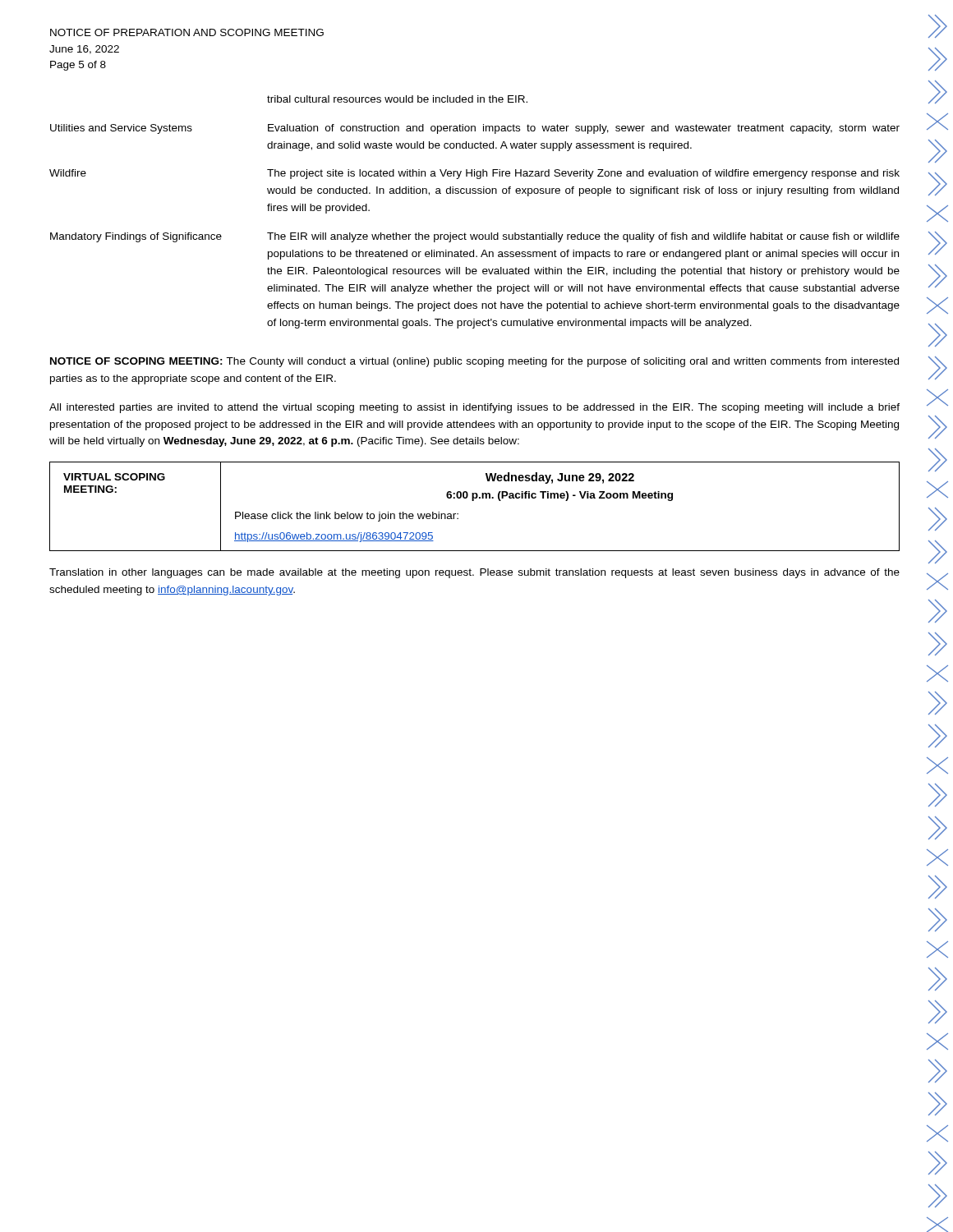
Task: Select the text block with the text "All interested parties are invited to"
Action: coord(474,424)
